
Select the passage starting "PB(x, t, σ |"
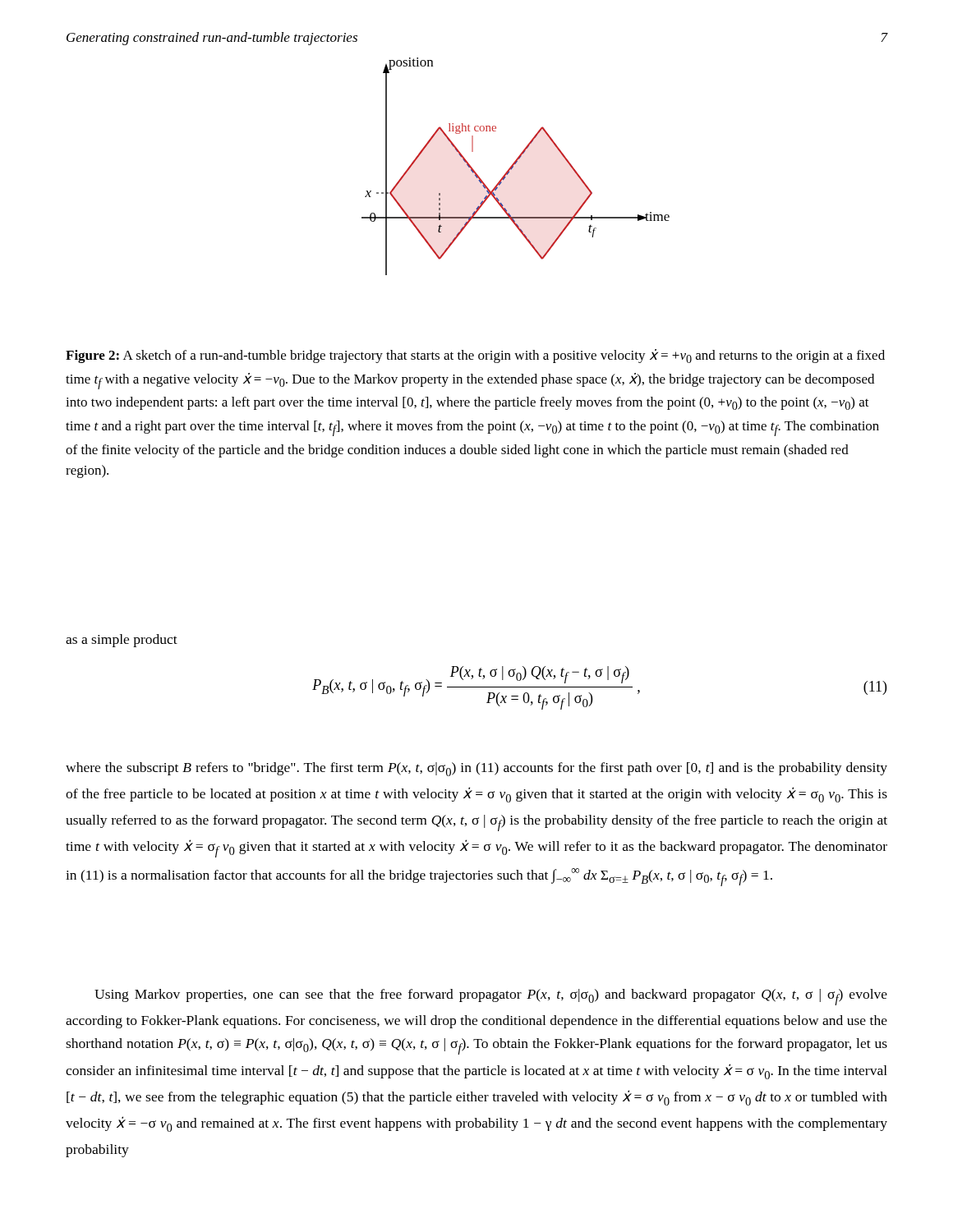click(476, 687)
